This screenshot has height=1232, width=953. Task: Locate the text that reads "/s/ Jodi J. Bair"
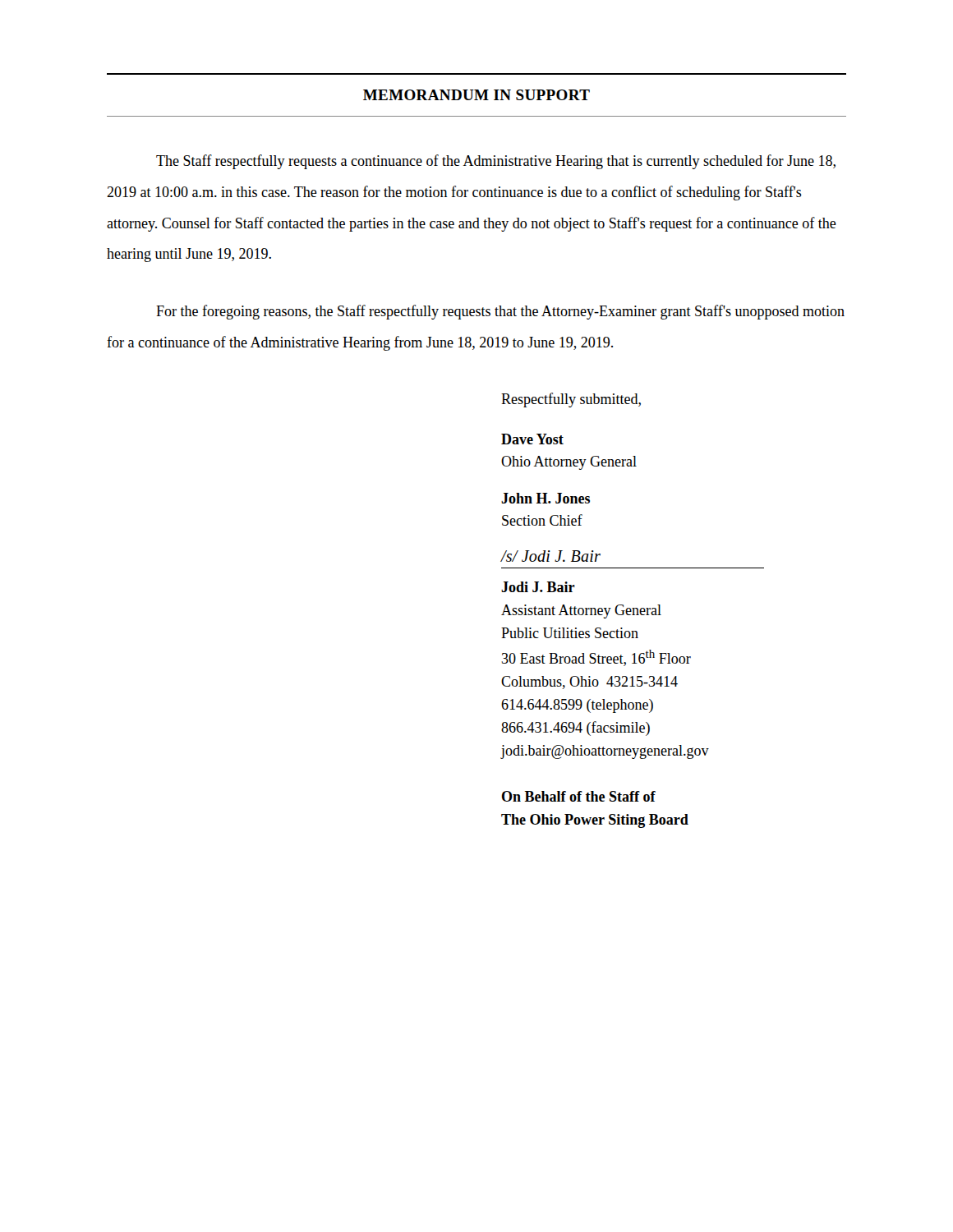pyautogui.click(x=633, y=558)
